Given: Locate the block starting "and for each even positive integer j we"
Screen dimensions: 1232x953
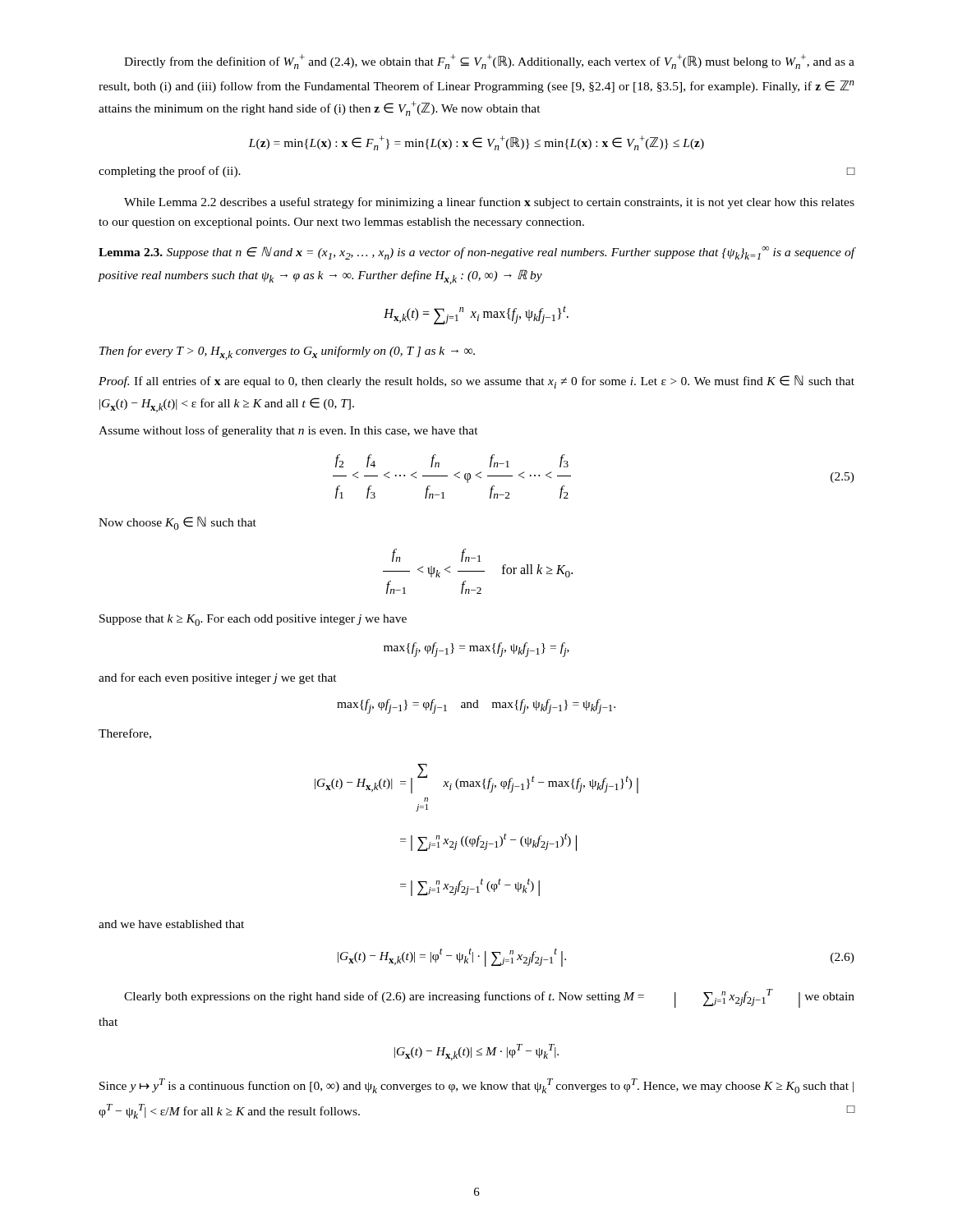Looking at the screenshot, I should click(x=218, y=678).
